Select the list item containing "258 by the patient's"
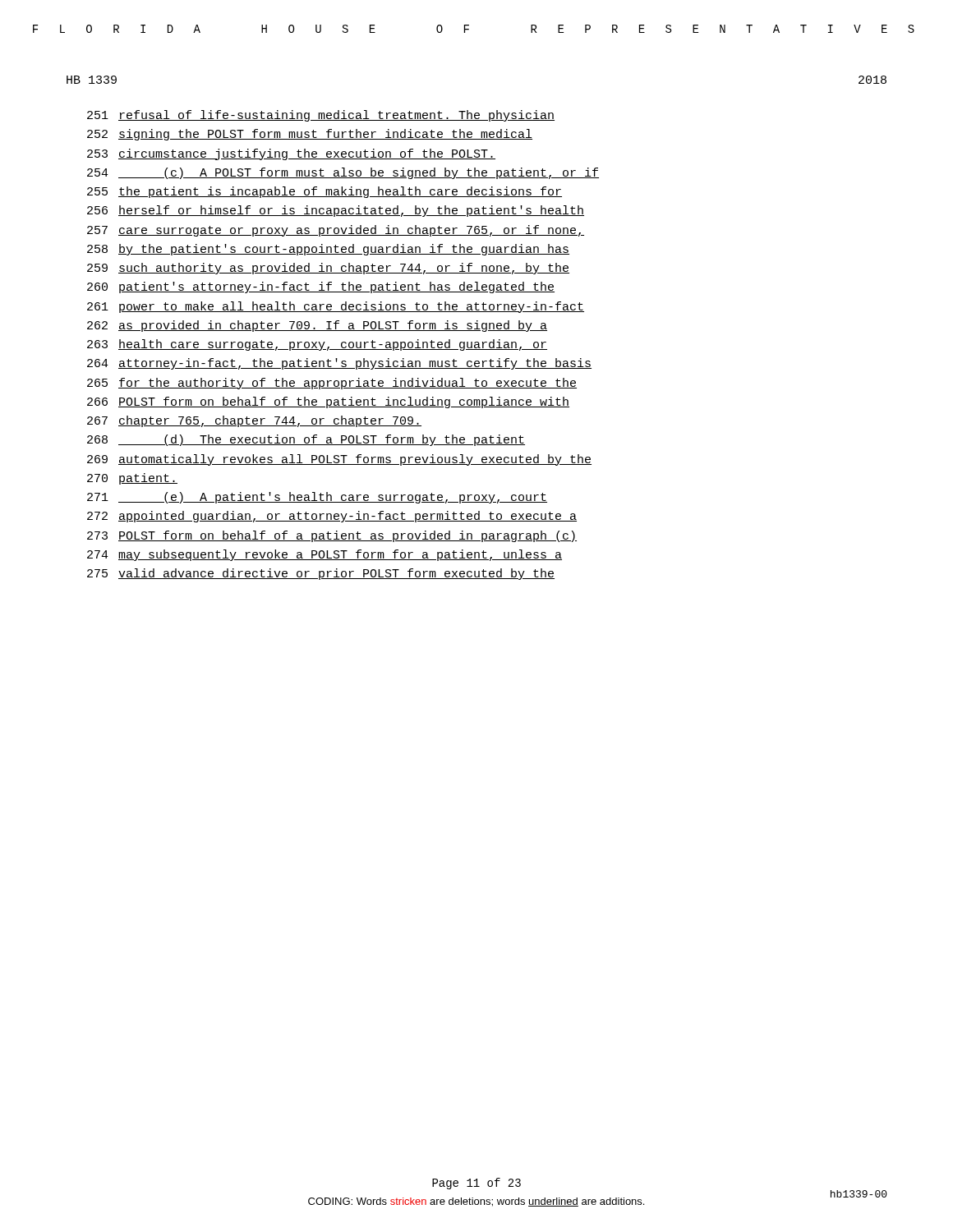This screenshot has height=1232, width=953. pos(476,250)
